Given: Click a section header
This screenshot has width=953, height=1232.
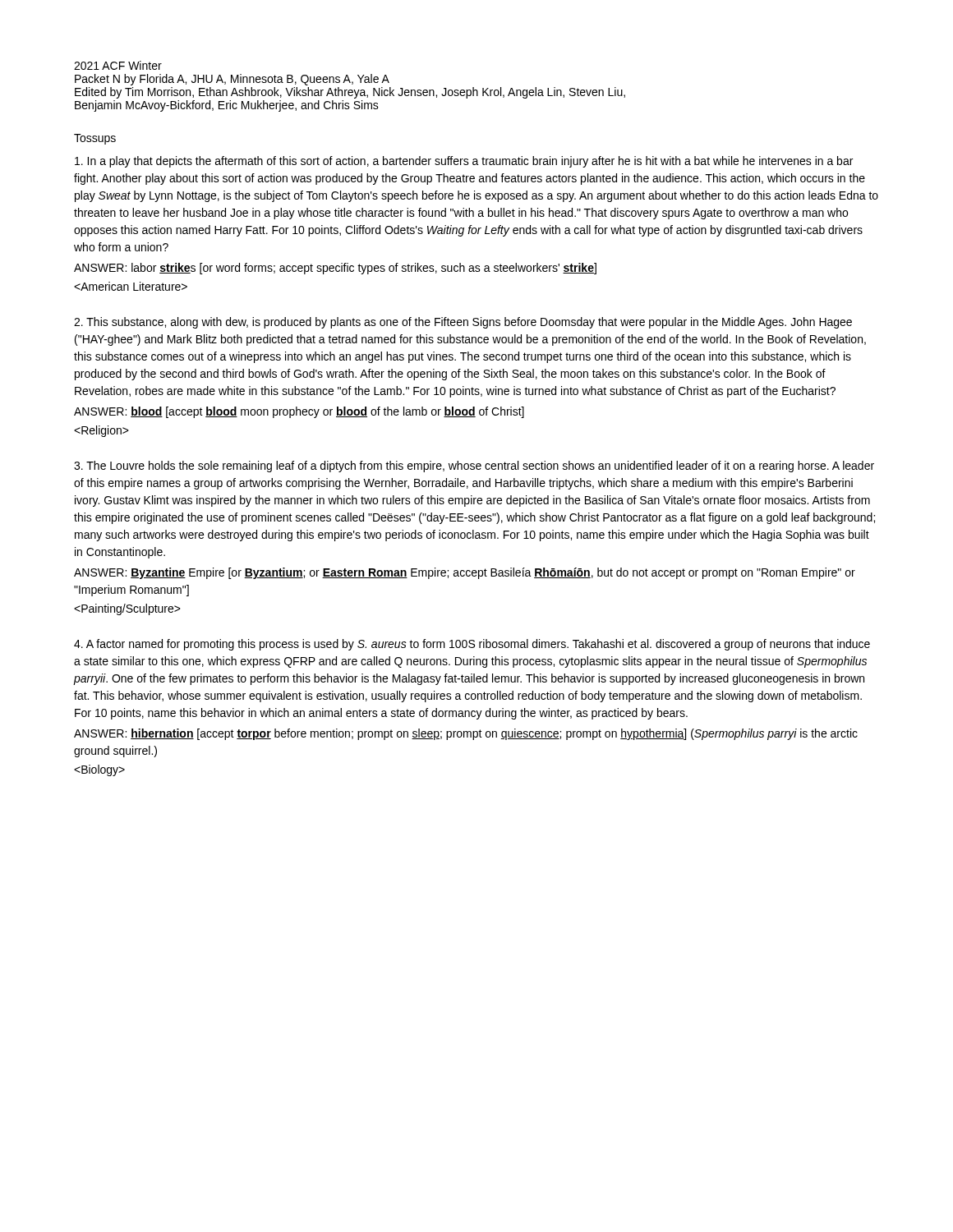Looking at the screenshot, I should (95, 138).
